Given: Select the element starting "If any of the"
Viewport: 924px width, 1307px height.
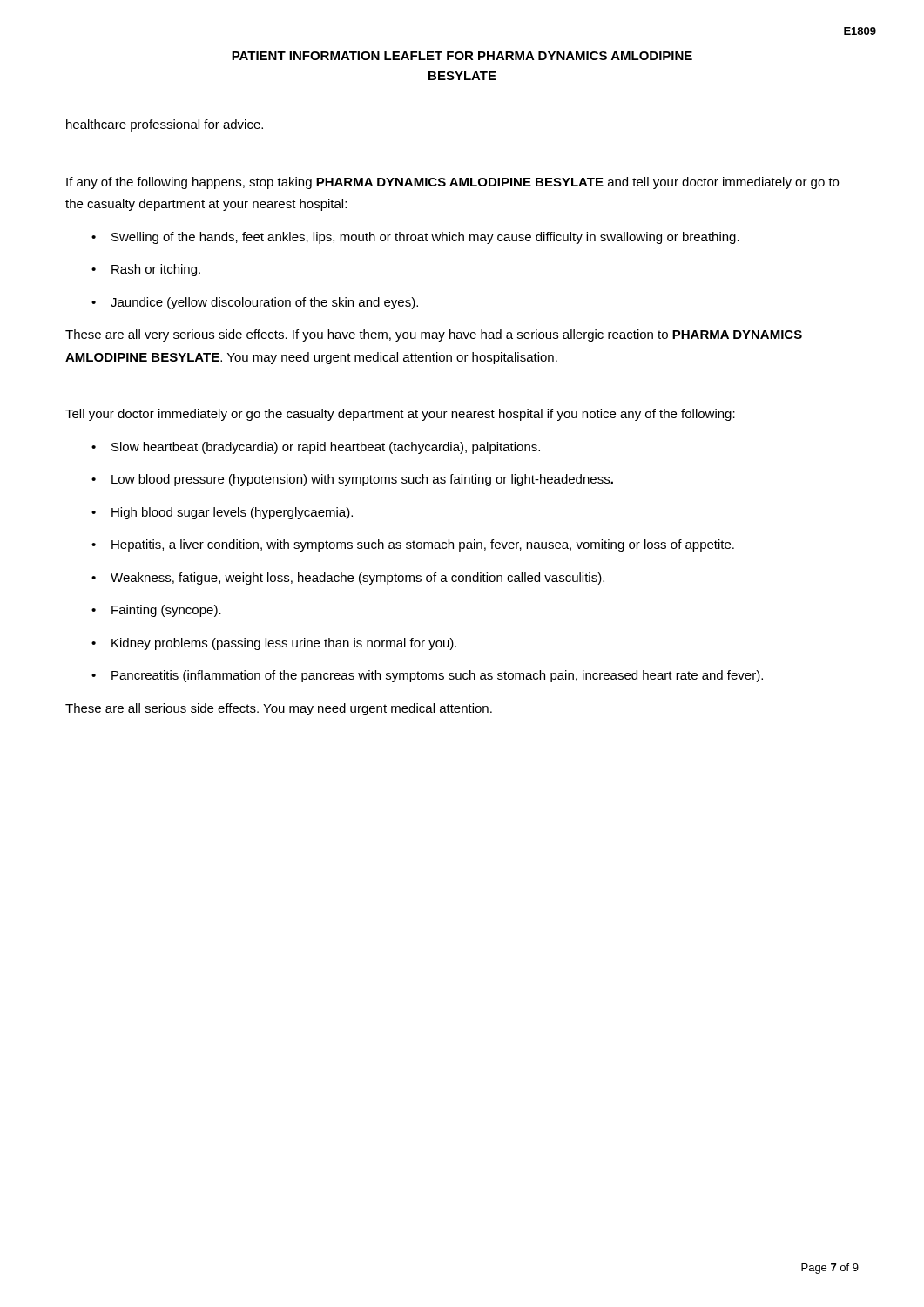Looking at the screenshot, I should click(452, 192).
